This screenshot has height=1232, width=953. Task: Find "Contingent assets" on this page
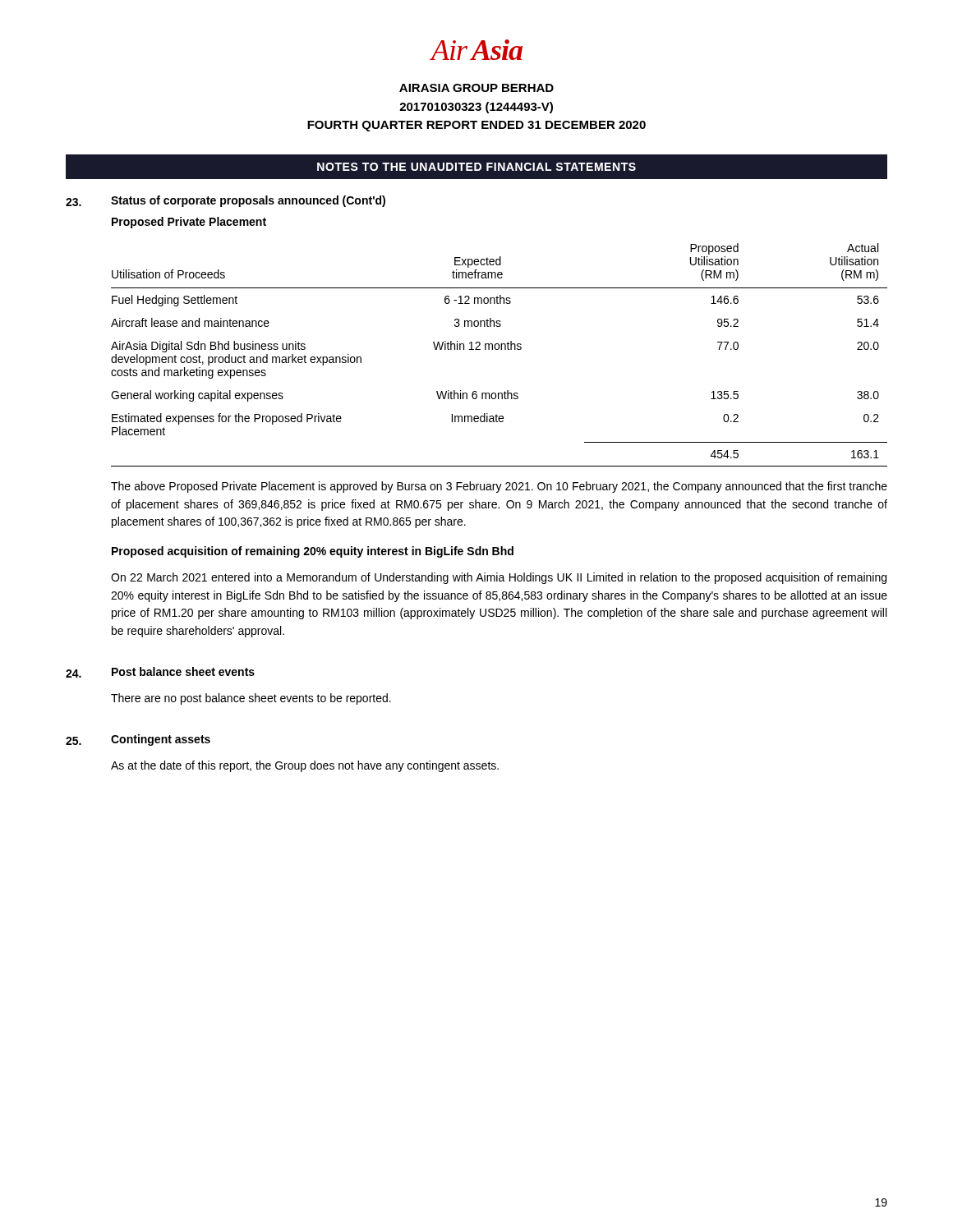161,739
